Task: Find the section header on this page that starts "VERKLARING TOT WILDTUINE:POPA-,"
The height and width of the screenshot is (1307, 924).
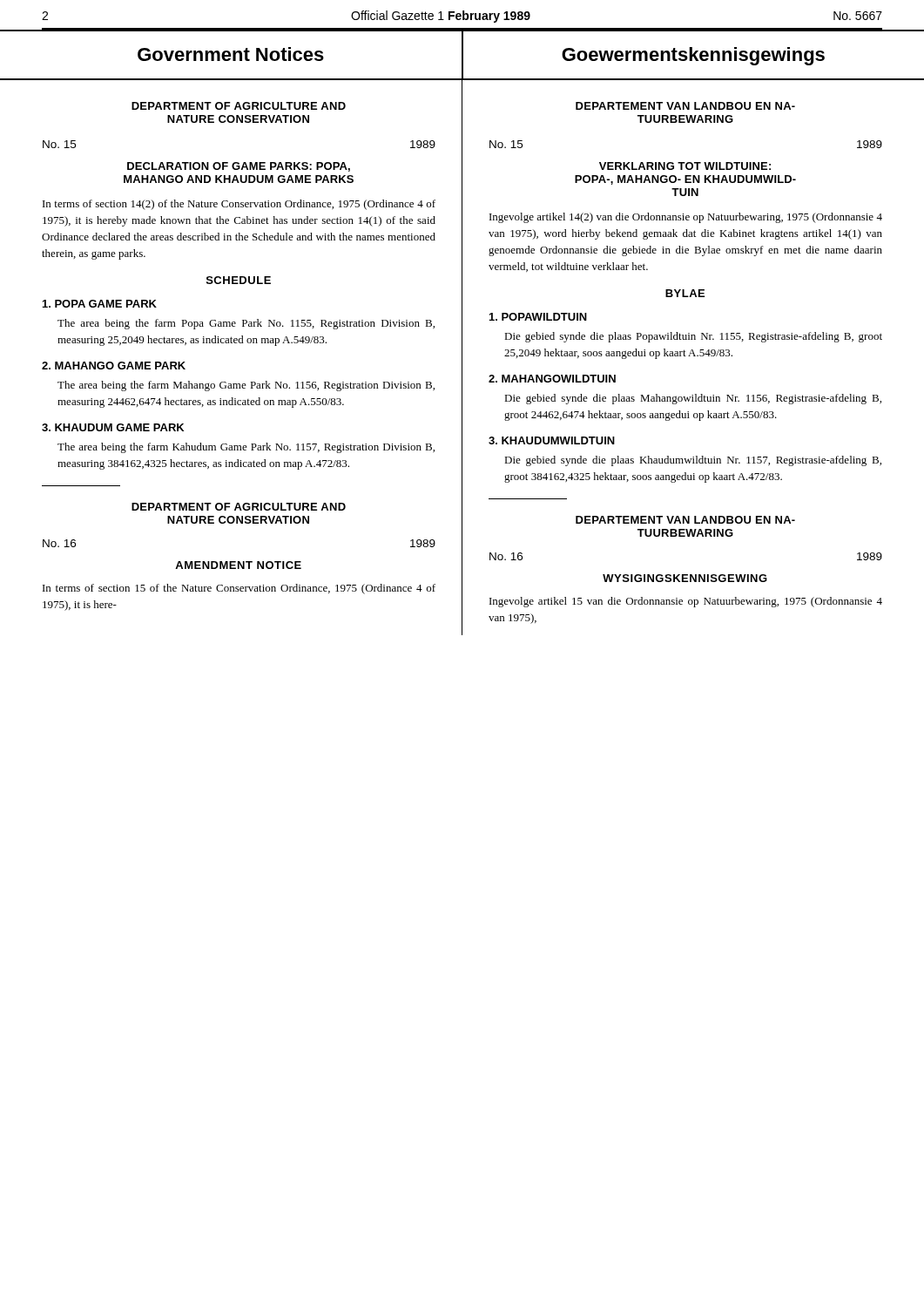Action: click(x=685, y=179)
